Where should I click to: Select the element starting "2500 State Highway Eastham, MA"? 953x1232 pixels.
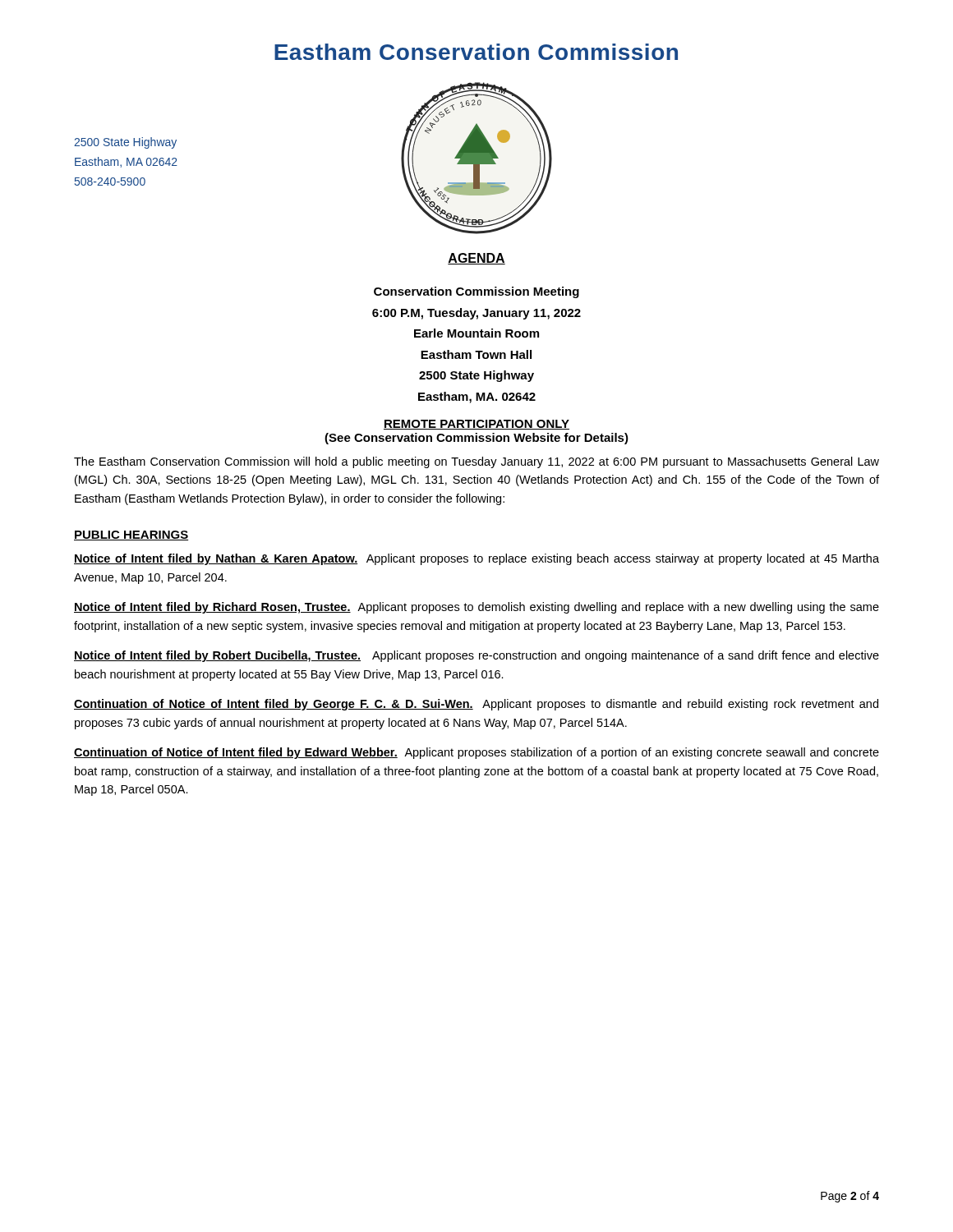[x=126, y=162]
